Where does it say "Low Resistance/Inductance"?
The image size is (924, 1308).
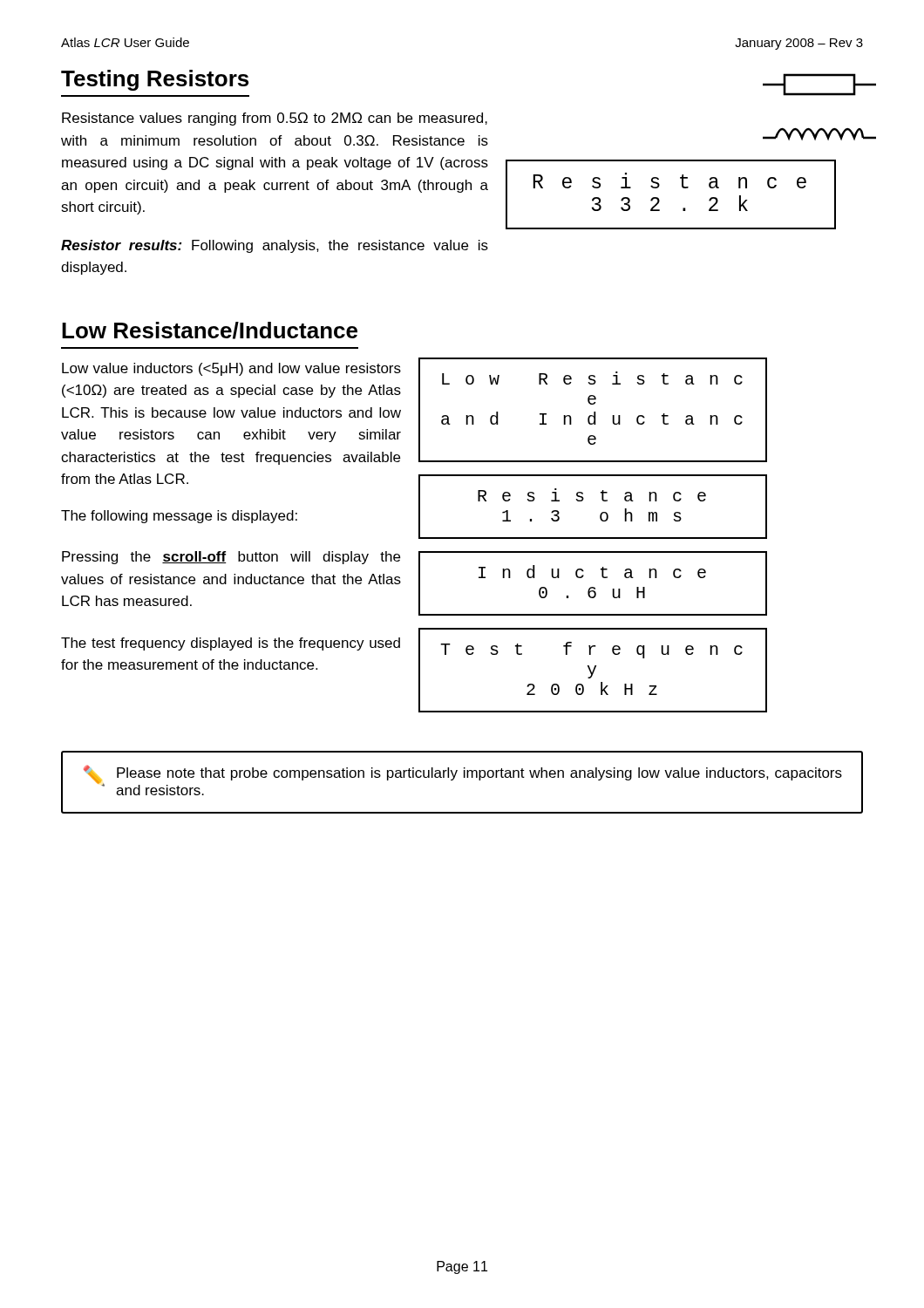point(210,333)
